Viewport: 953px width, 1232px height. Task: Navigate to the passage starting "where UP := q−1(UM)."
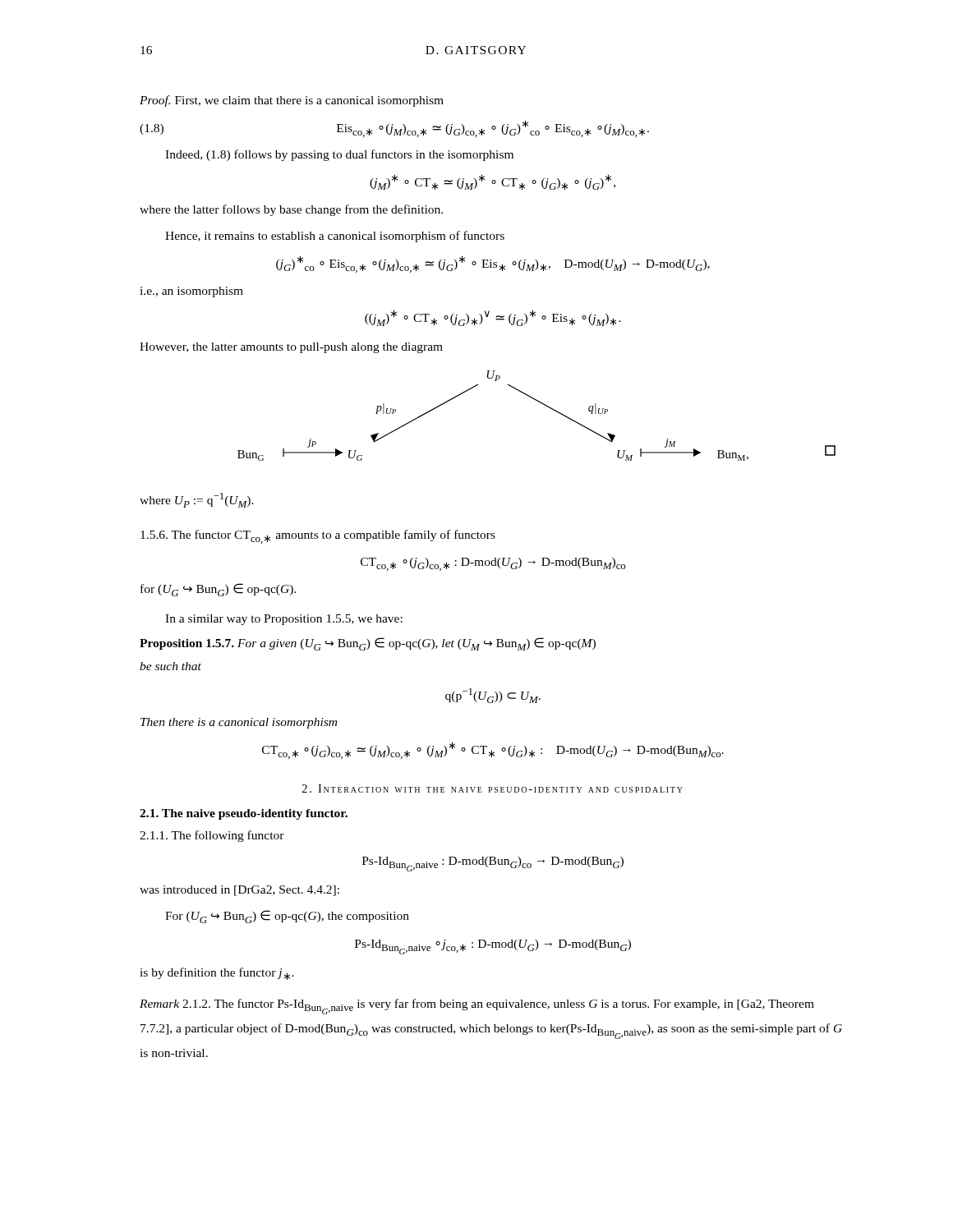point(197,500)
